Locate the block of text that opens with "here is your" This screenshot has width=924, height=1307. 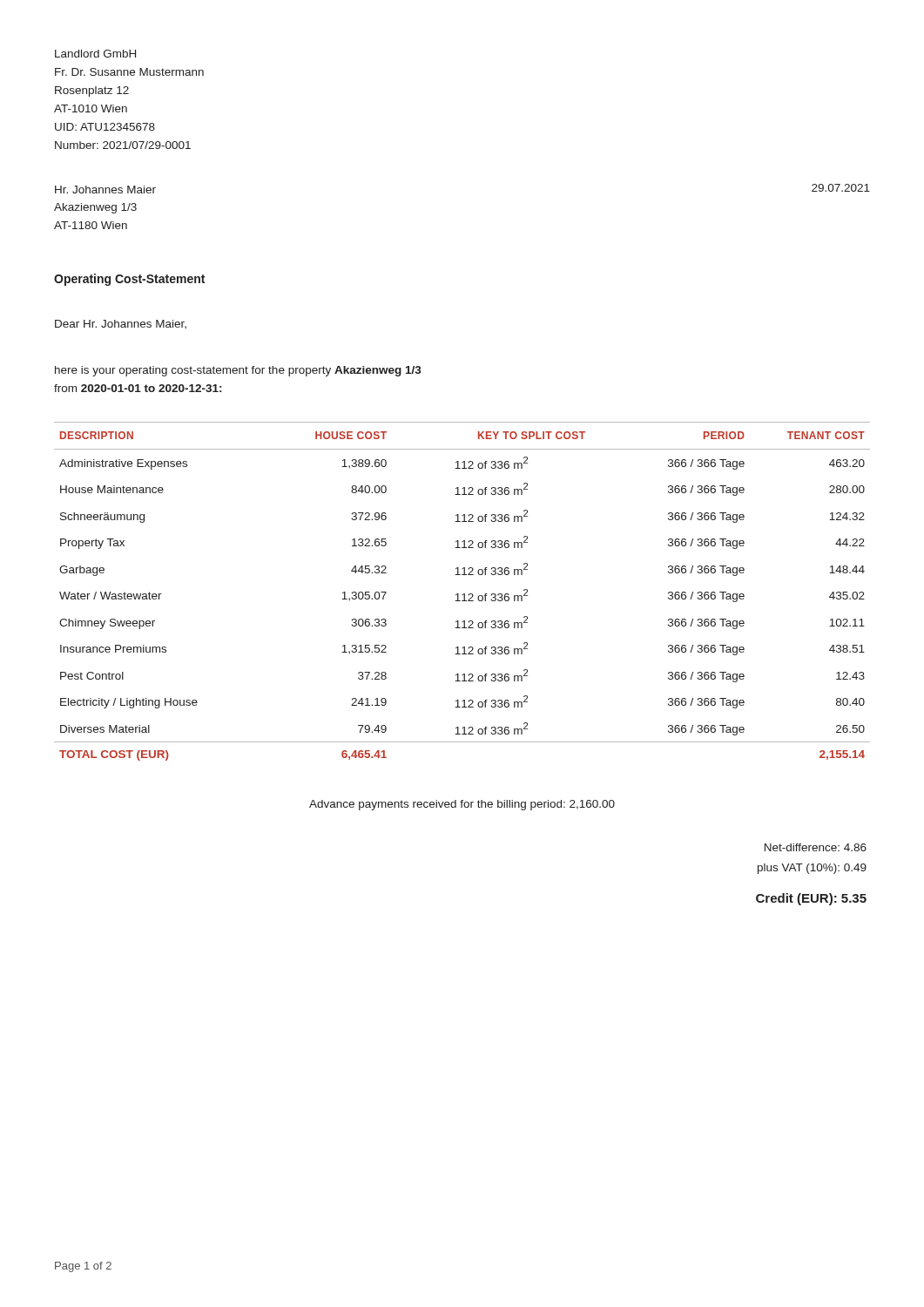[x=238, y=379]
